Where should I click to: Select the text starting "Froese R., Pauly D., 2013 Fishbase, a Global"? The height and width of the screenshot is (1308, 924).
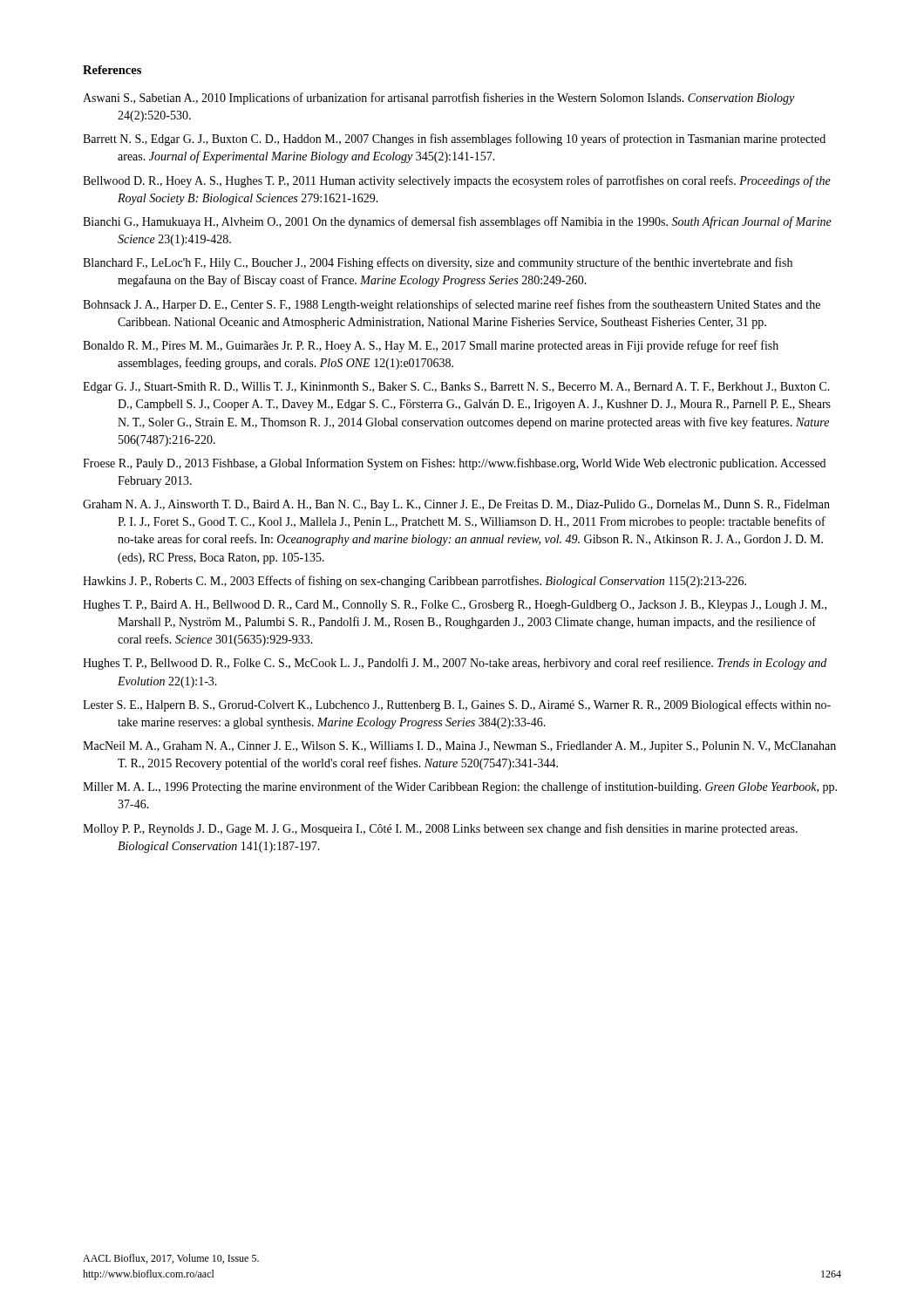pos(454,472)
